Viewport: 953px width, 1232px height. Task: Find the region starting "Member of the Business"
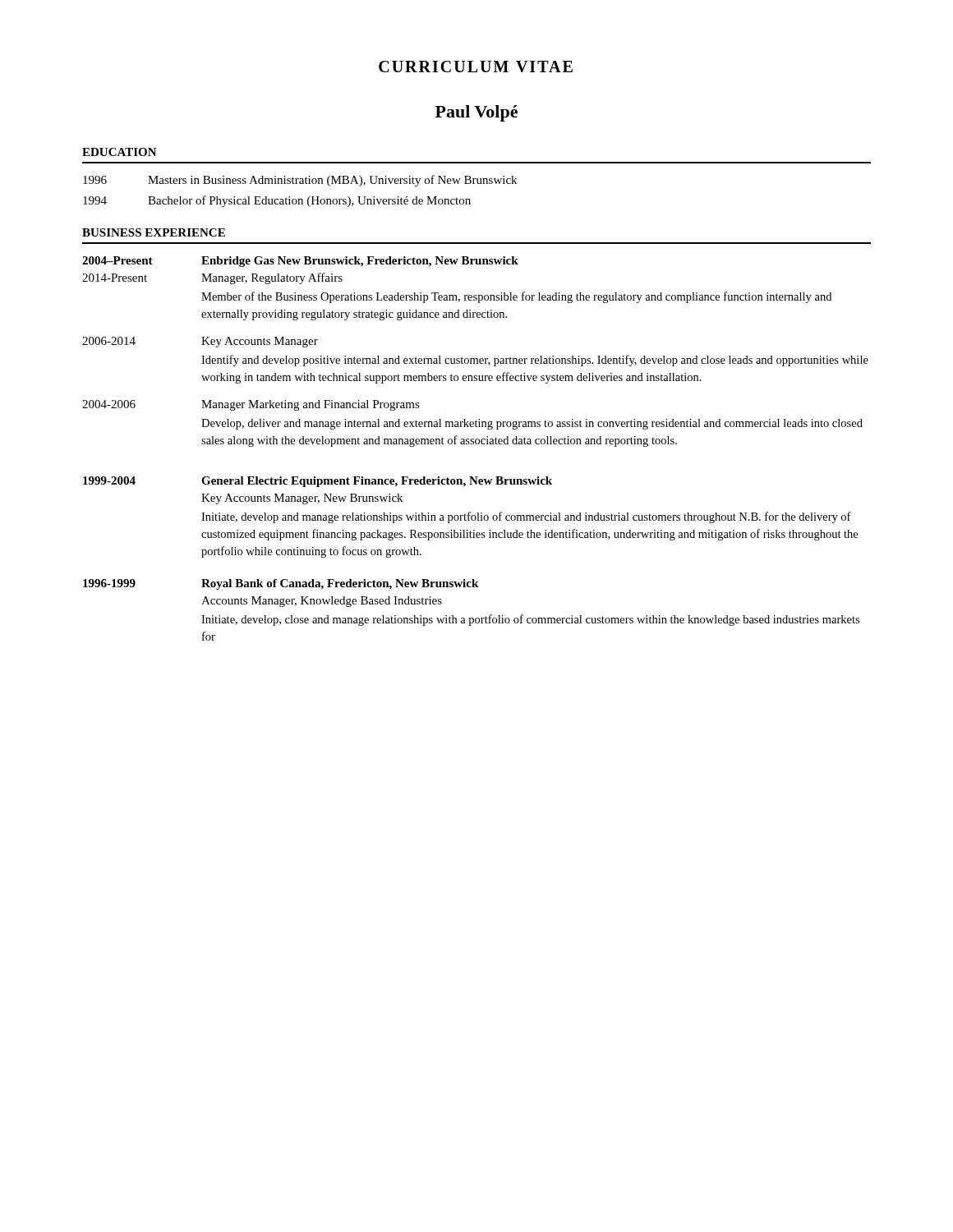517,305
